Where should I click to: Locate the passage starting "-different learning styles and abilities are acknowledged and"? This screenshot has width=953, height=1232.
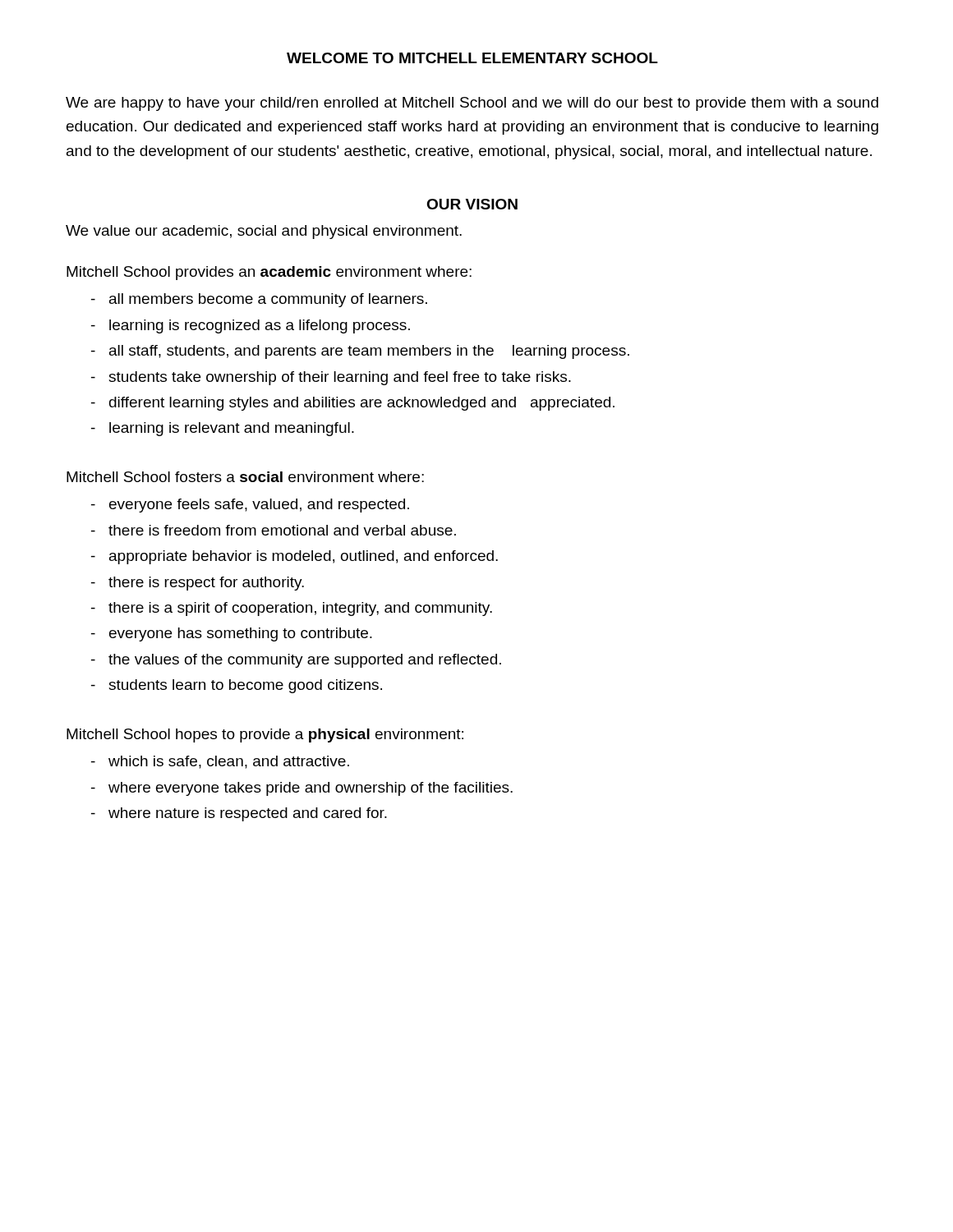coord(353,402)
